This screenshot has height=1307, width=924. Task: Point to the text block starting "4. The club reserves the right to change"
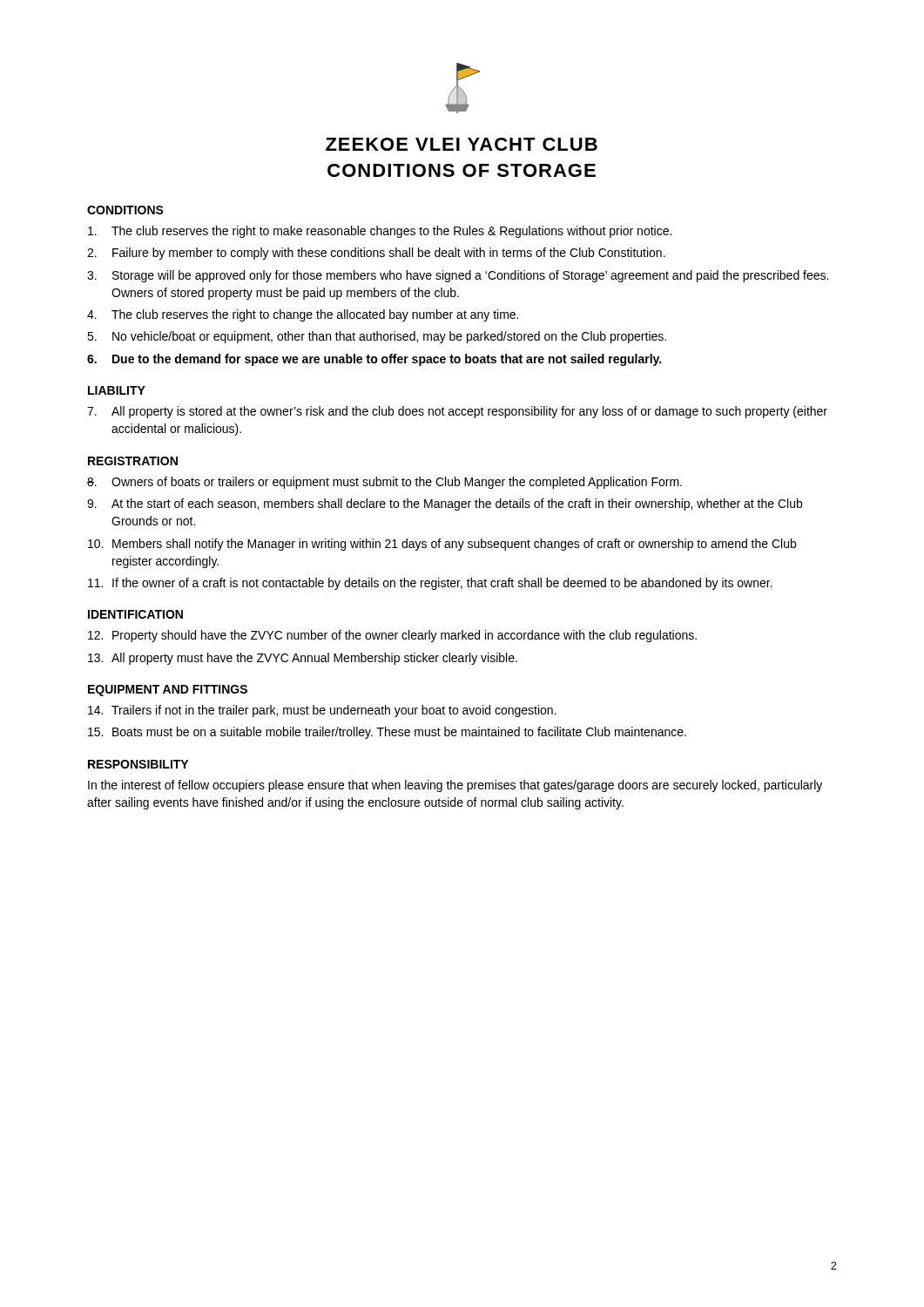(x=462, y=315)
